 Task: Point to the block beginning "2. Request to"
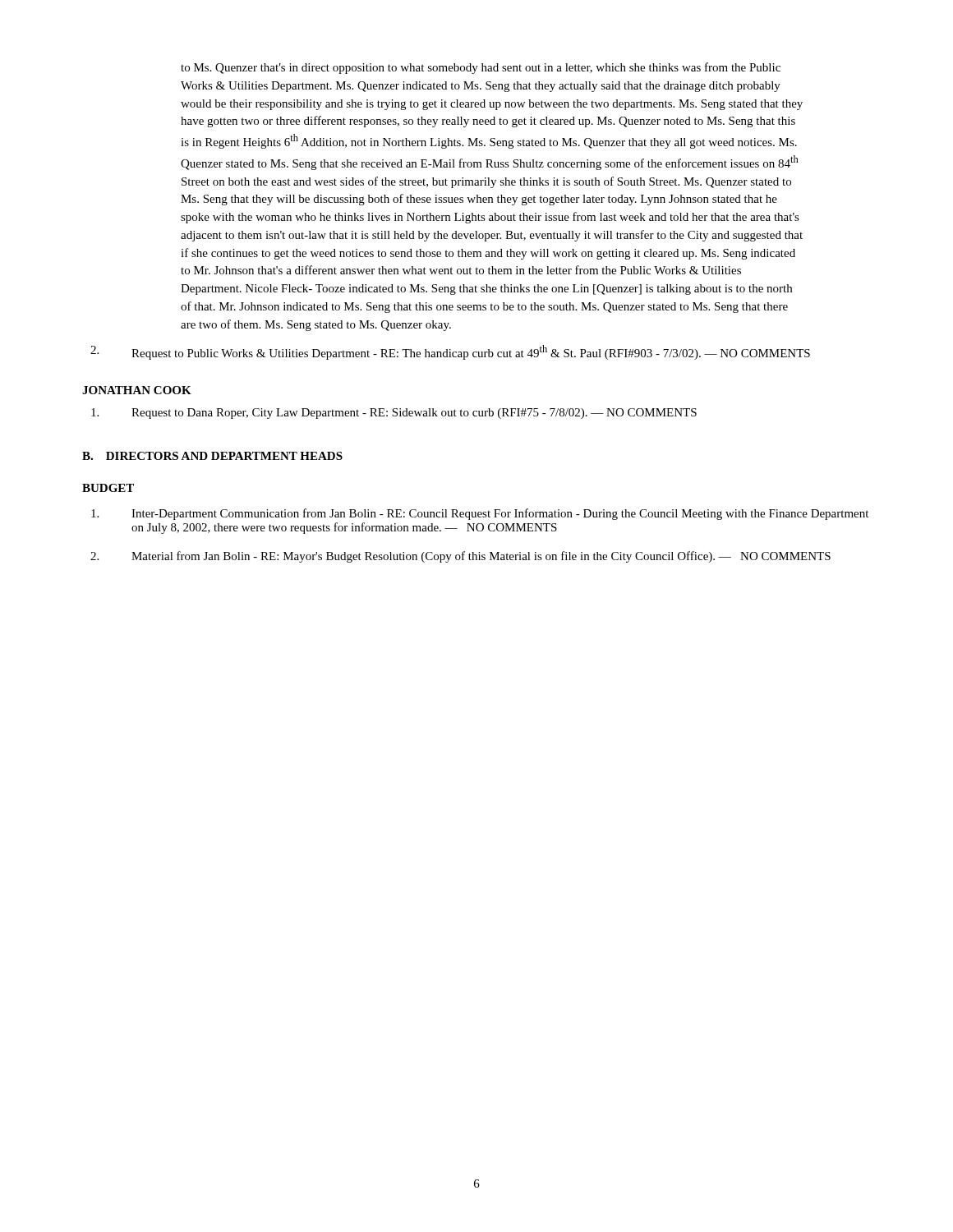point(476,352)
